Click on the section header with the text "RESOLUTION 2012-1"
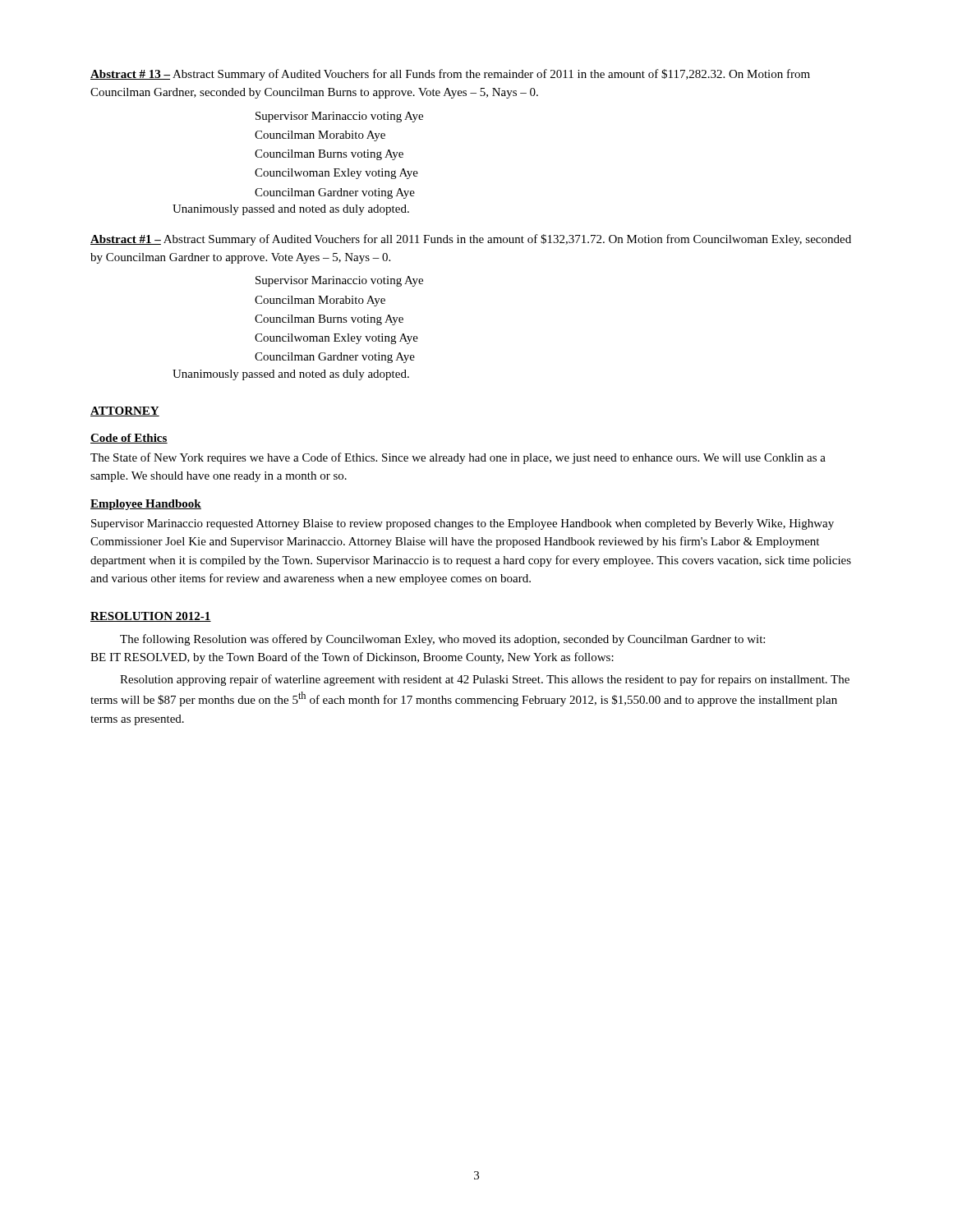Viewport: 953px width, 1232px height. [150, 616]
